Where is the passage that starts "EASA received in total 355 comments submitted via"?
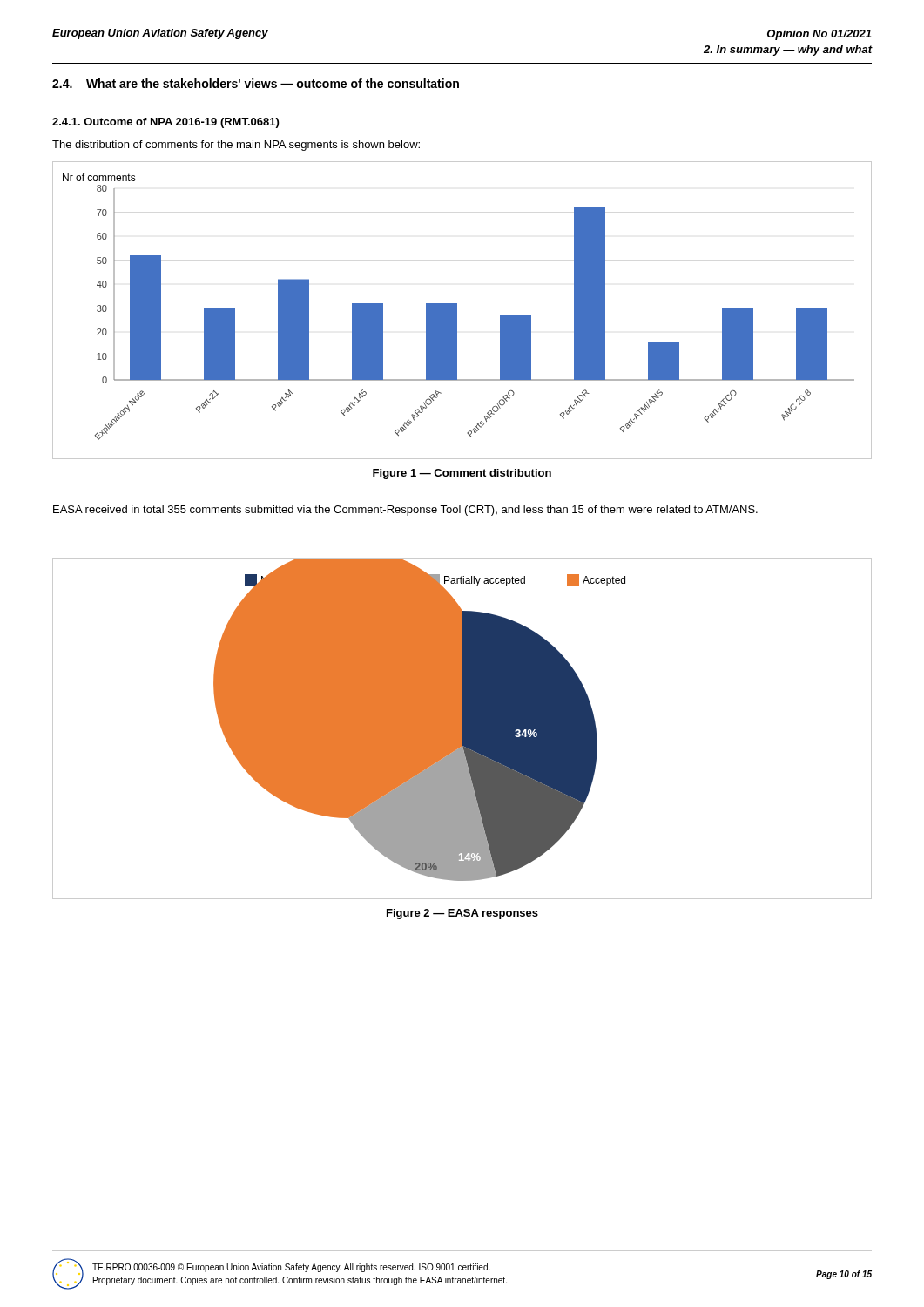This screenshot has height=1307, width=924. click(405, 509)
